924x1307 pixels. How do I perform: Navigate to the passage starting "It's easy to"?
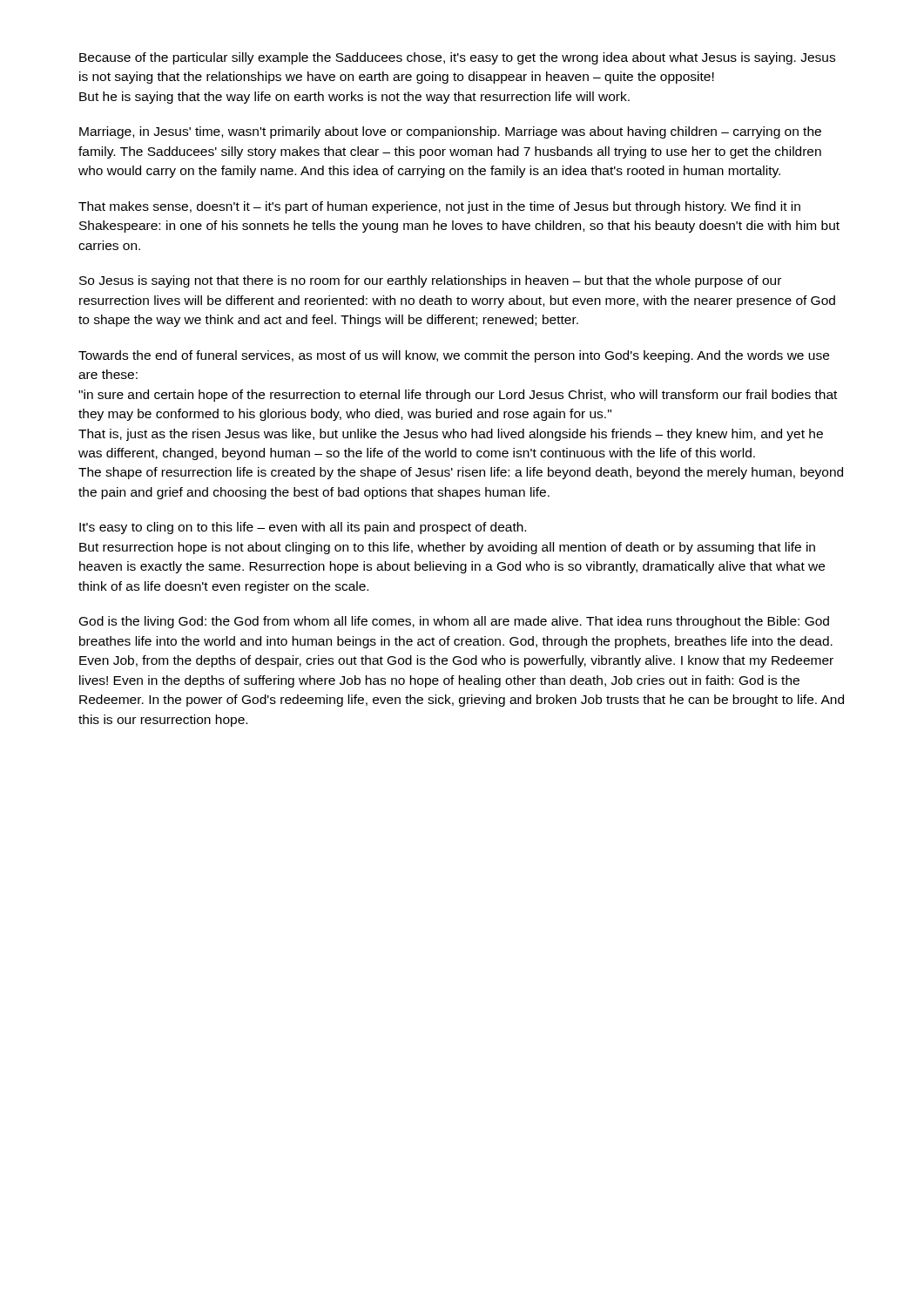coord(452,556)
